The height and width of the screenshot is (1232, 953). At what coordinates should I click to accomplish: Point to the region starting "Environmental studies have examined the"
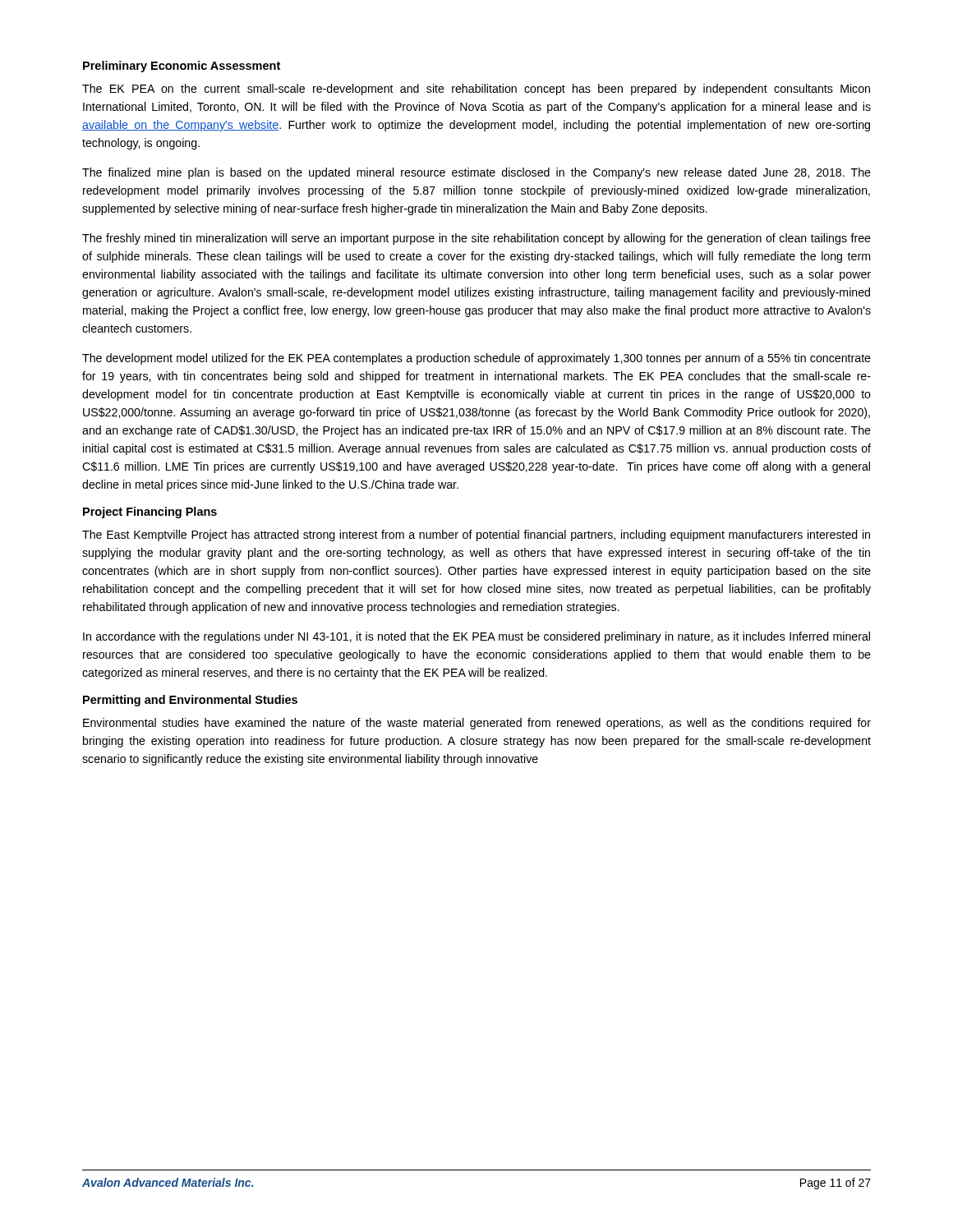coord(476,741)
